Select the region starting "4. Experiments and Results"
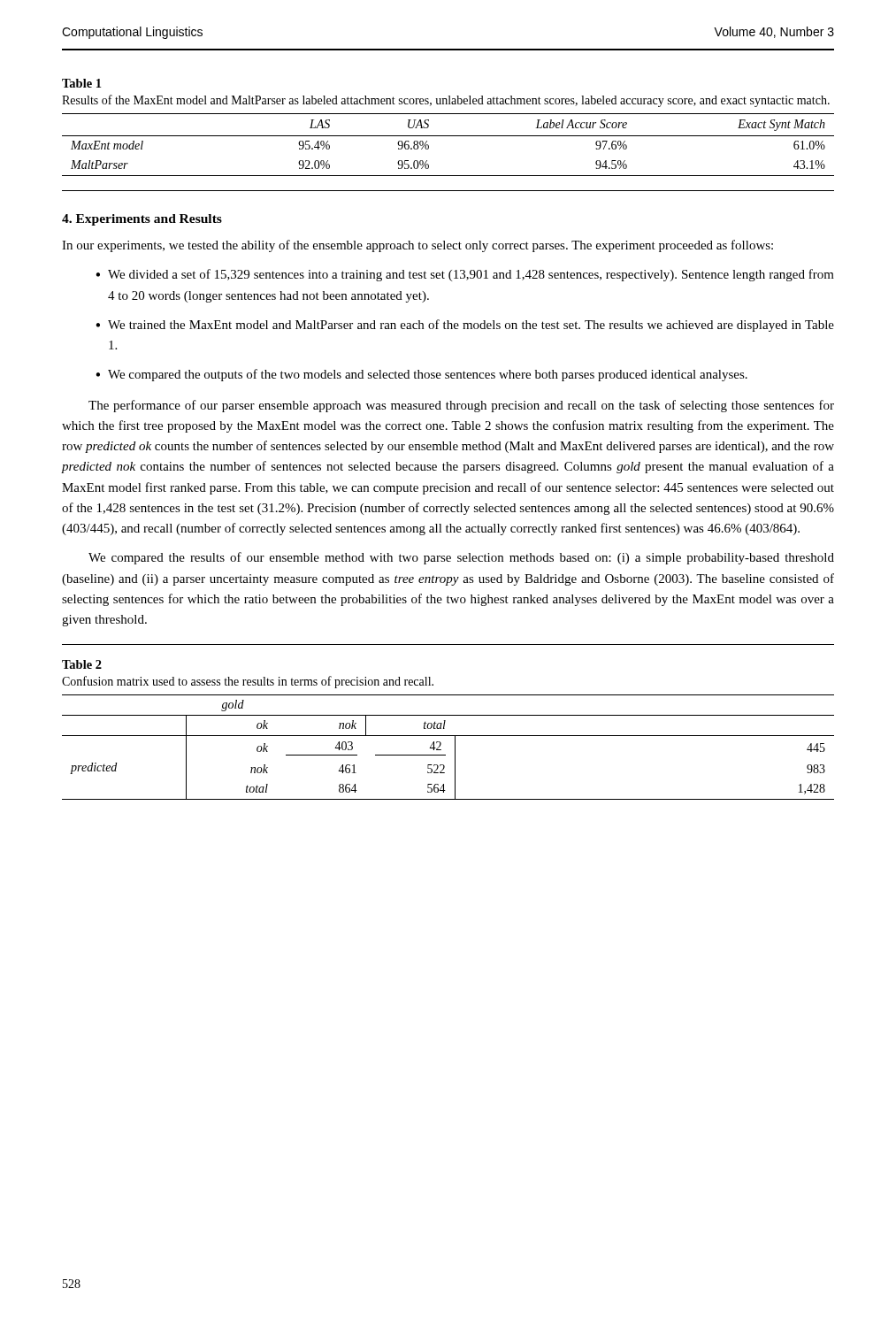Viewport: 896px width, 1327px height. [x=142, y=218]
